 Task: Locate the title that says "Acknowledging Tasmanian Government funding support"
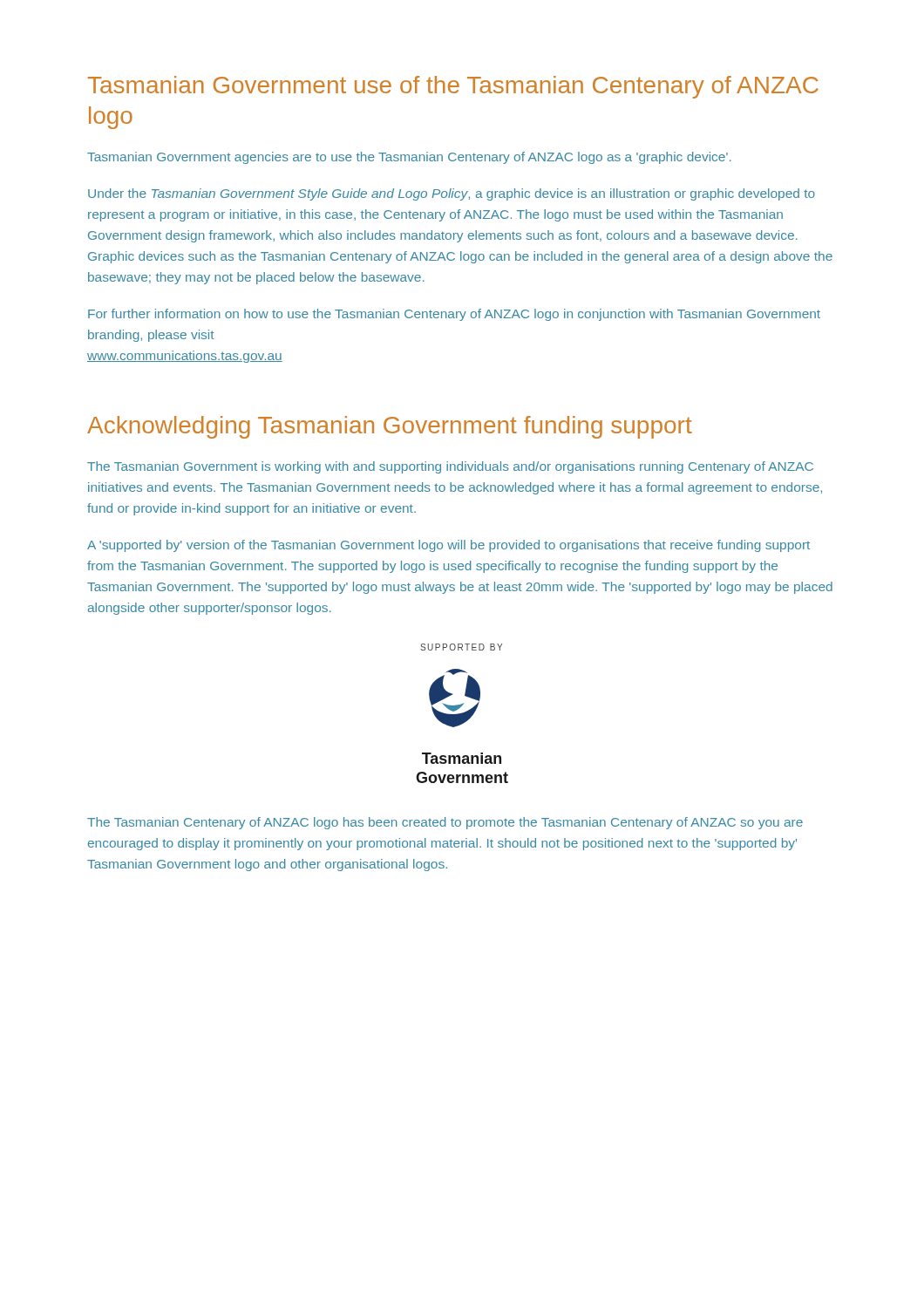(x=462, y=425)
